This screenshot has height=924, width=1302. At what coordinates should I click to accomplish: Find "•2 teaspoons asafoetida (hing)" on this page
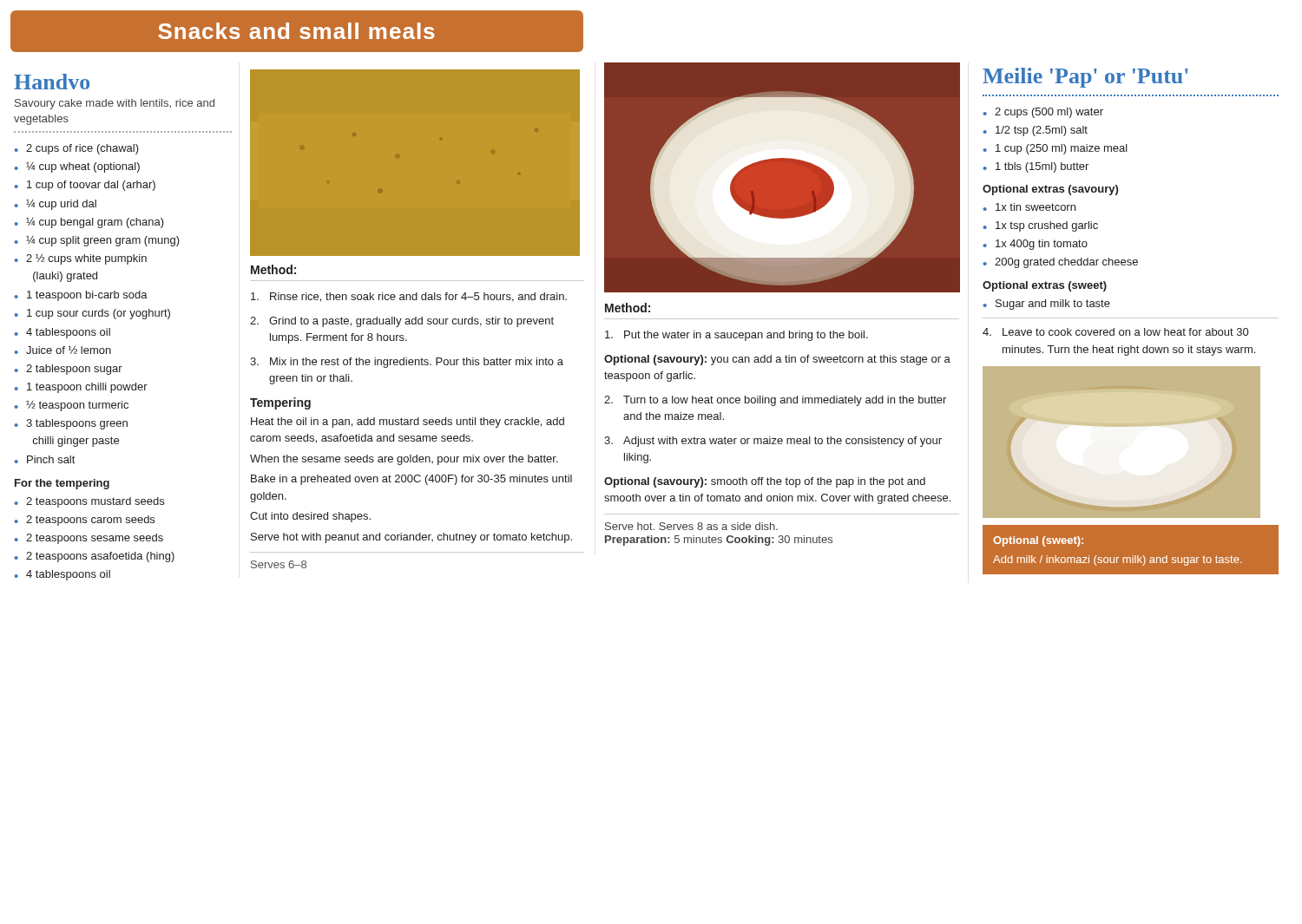tap(94, 556)
